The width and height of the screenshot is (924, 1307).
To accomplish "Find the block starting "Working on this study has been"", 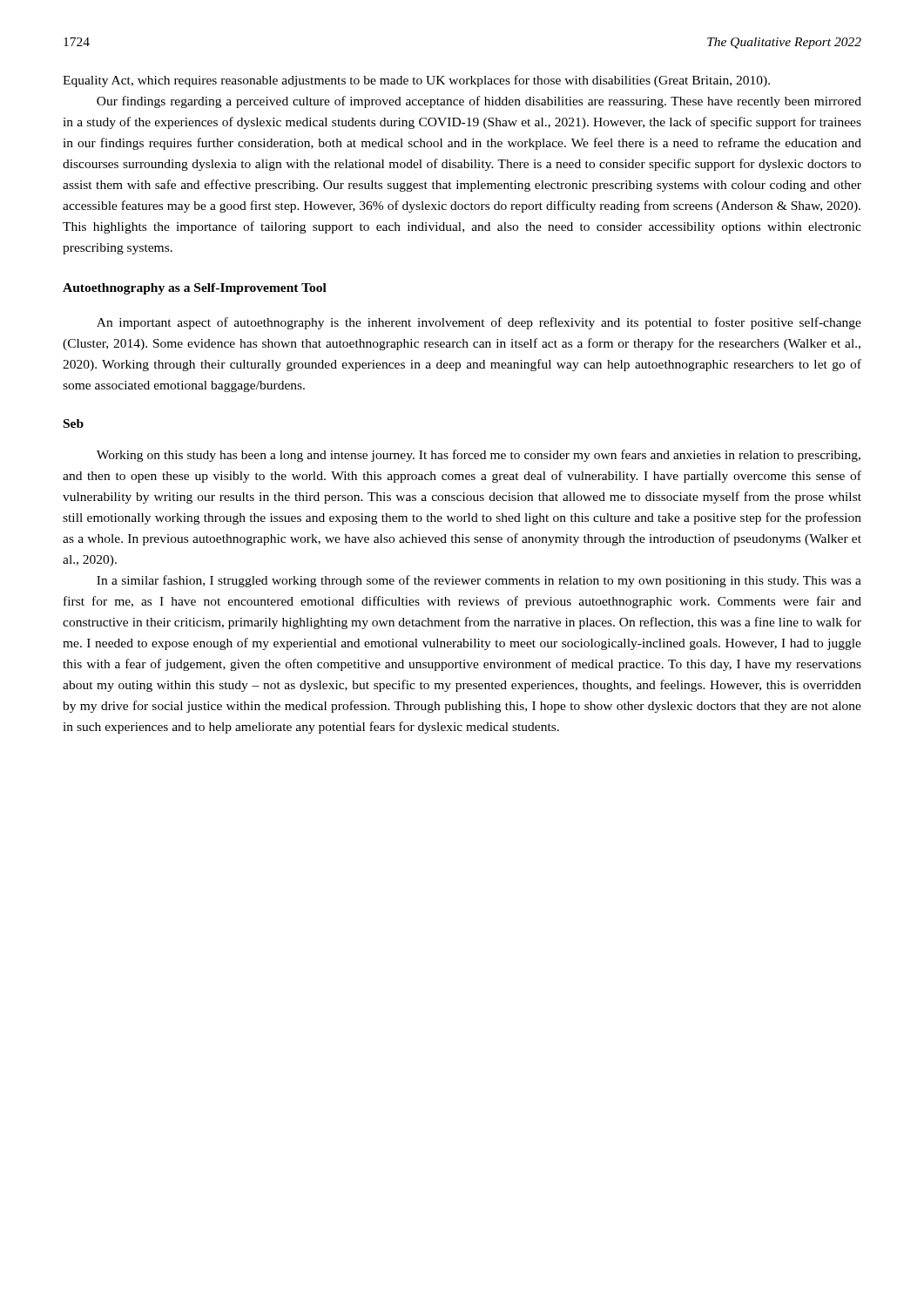I will (x=462, y=507).
